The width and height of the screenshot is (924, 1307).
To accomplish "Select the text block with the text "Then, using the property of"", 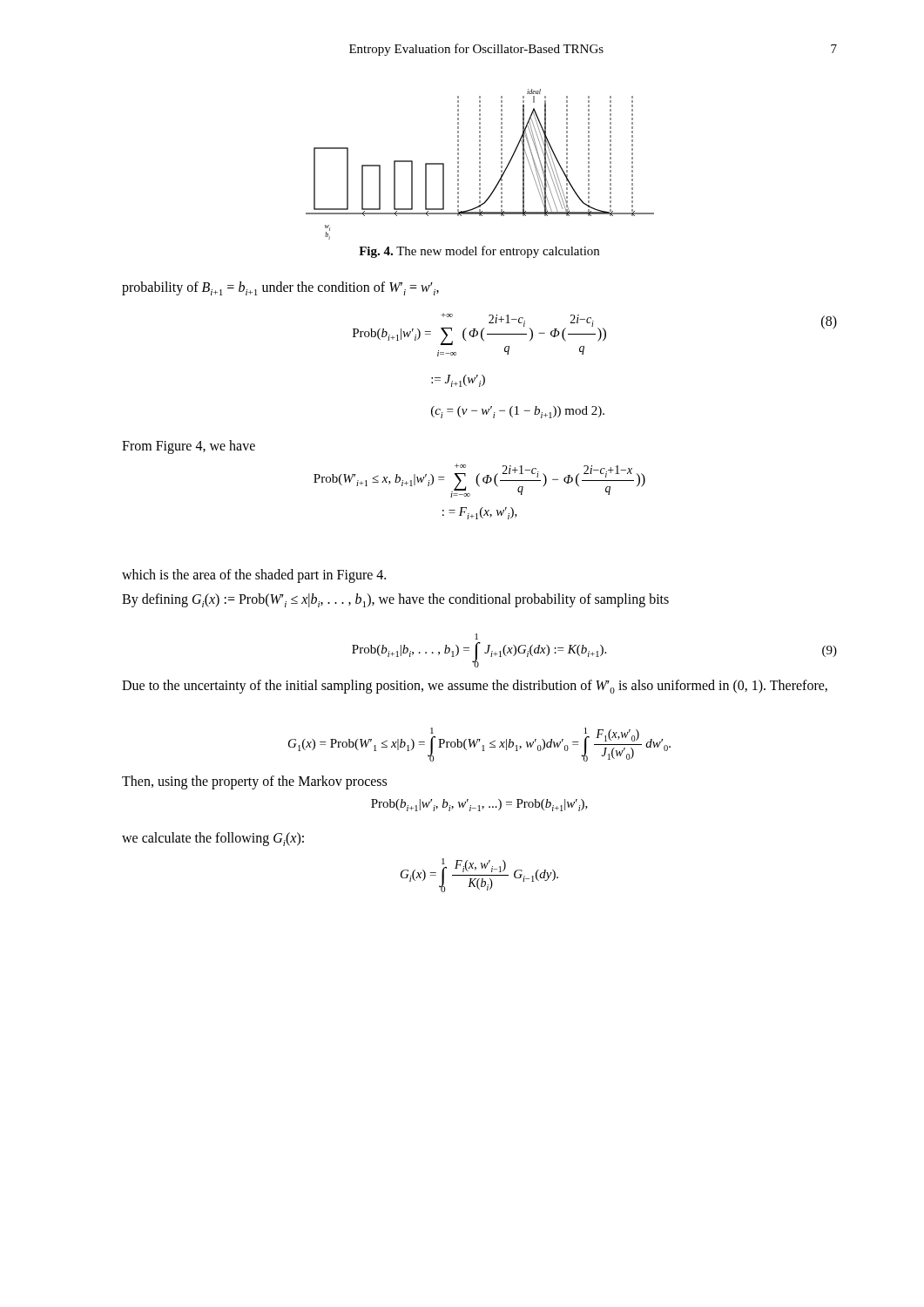I will tap(255, 781).
